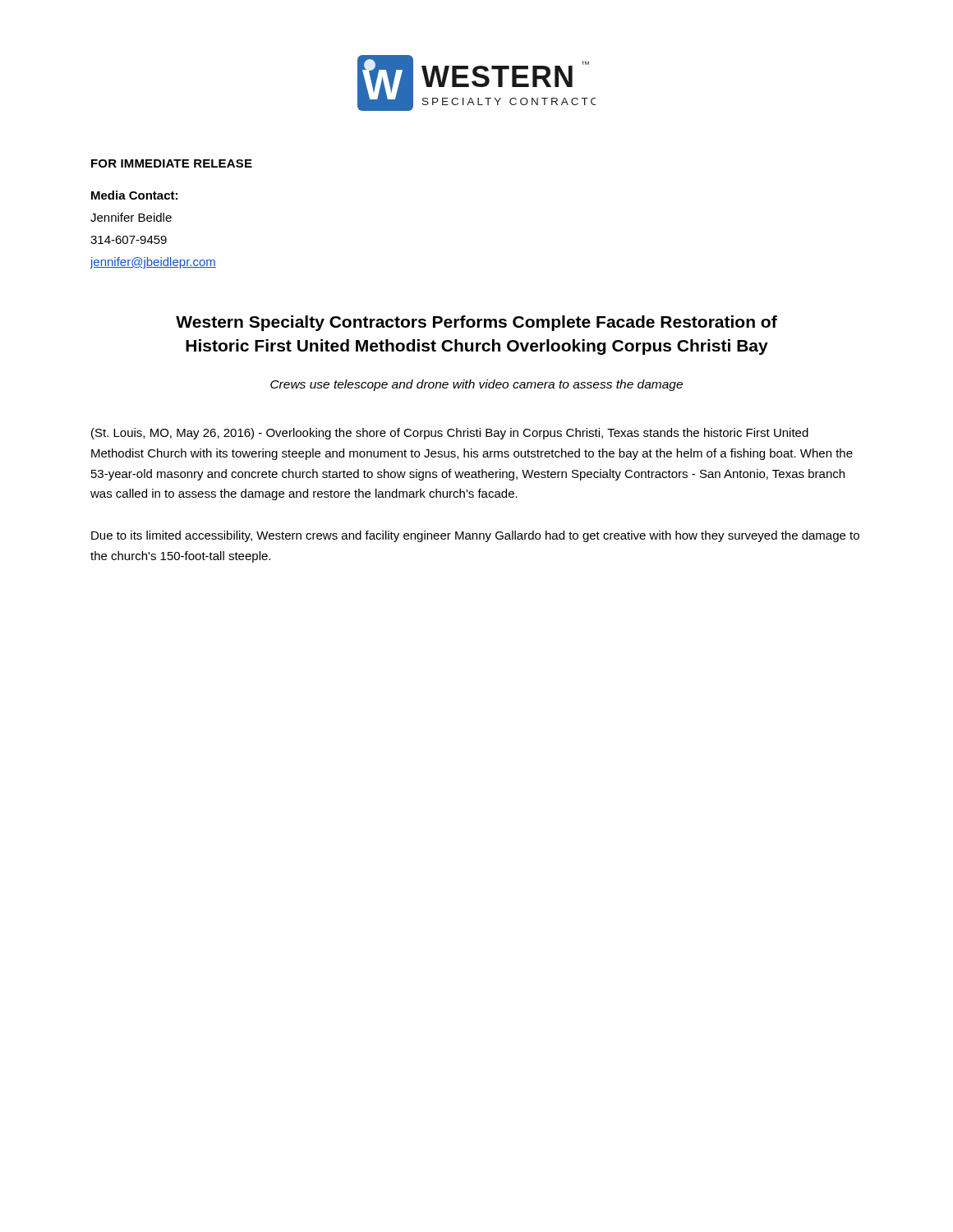Where is the passage that starts "Due to its limited accessibility, Western crews and"?
Screen dimensions: 1232x953
(475, 545)
